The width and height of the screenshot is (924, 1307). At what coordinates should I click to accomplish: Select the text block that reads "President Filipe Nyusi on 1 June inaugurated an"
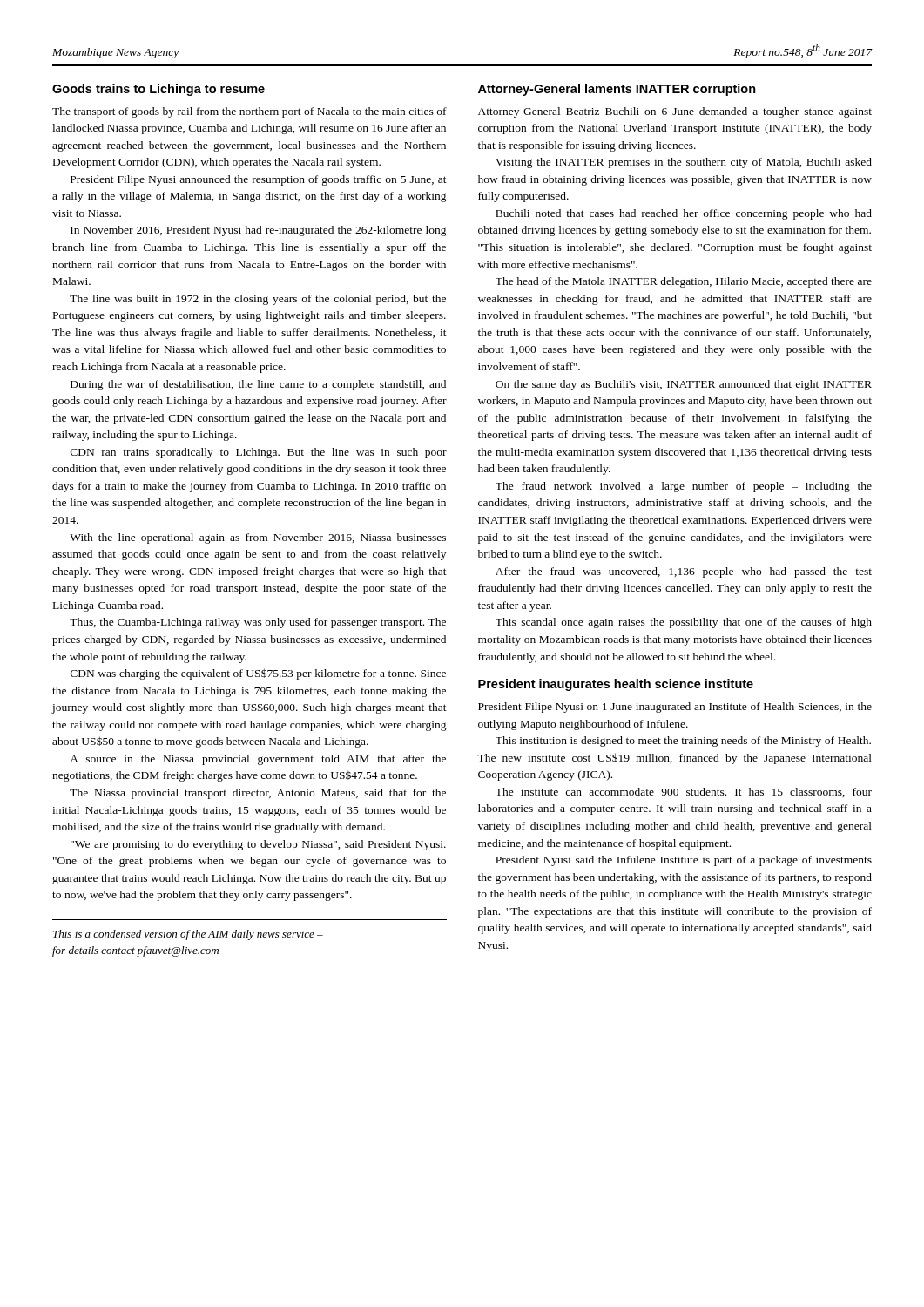click(x=675, y=826)
